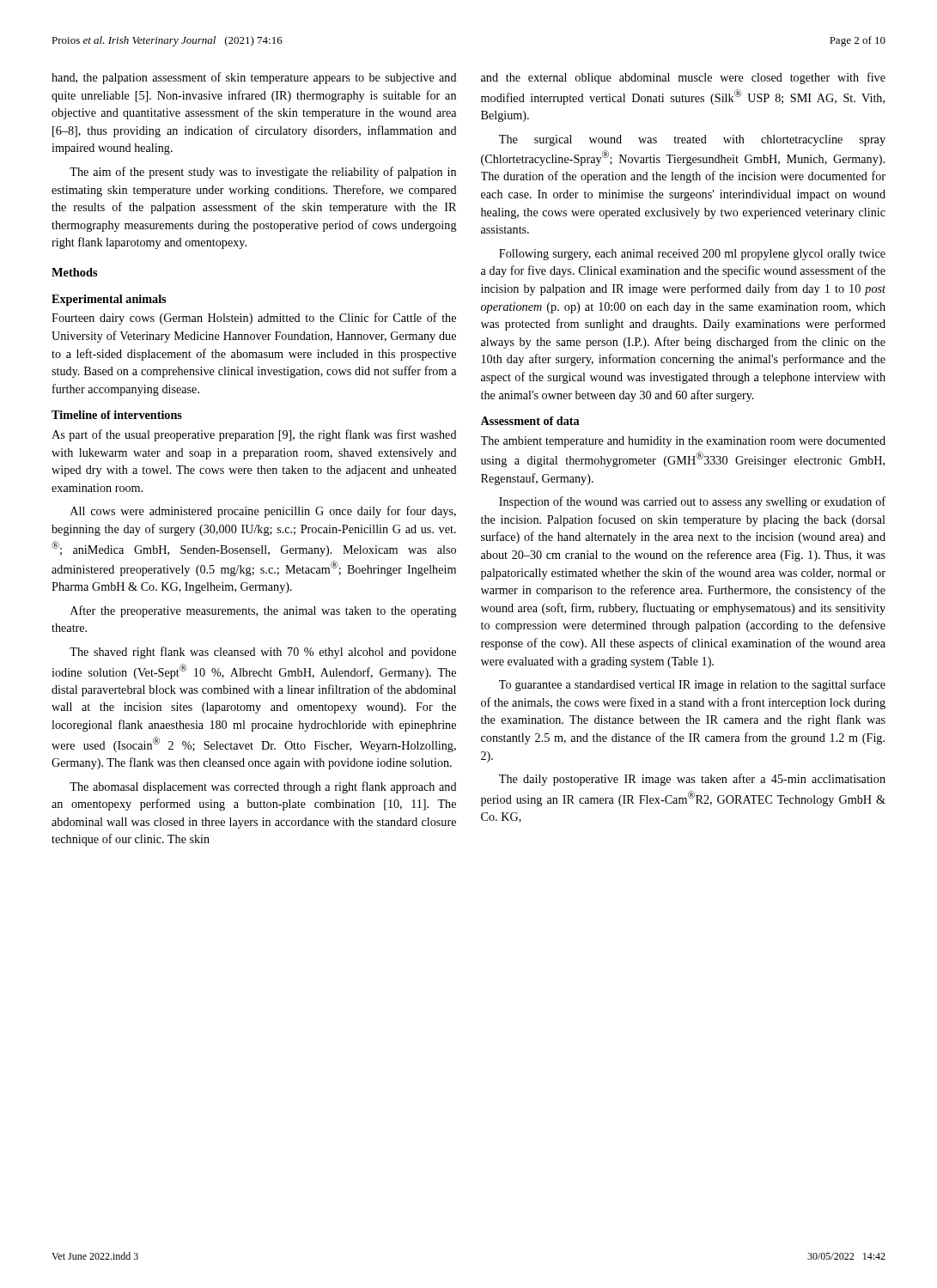Image resolution: width=937 pixels, height=1288 pixels.
Task: Point to "Assessment of data"
Action: point(530,421)
